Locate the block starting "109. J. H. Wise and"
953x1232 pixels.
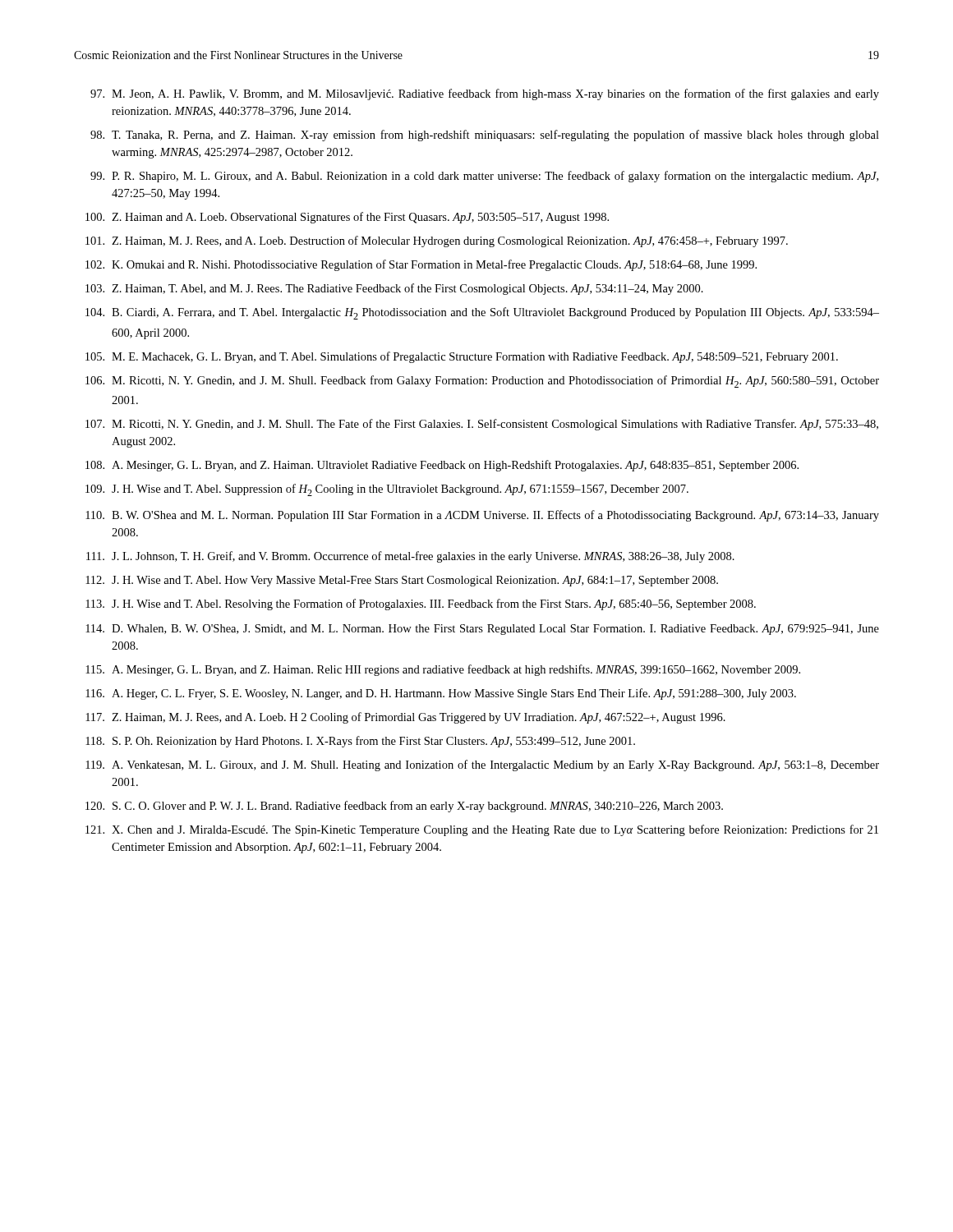381,491
